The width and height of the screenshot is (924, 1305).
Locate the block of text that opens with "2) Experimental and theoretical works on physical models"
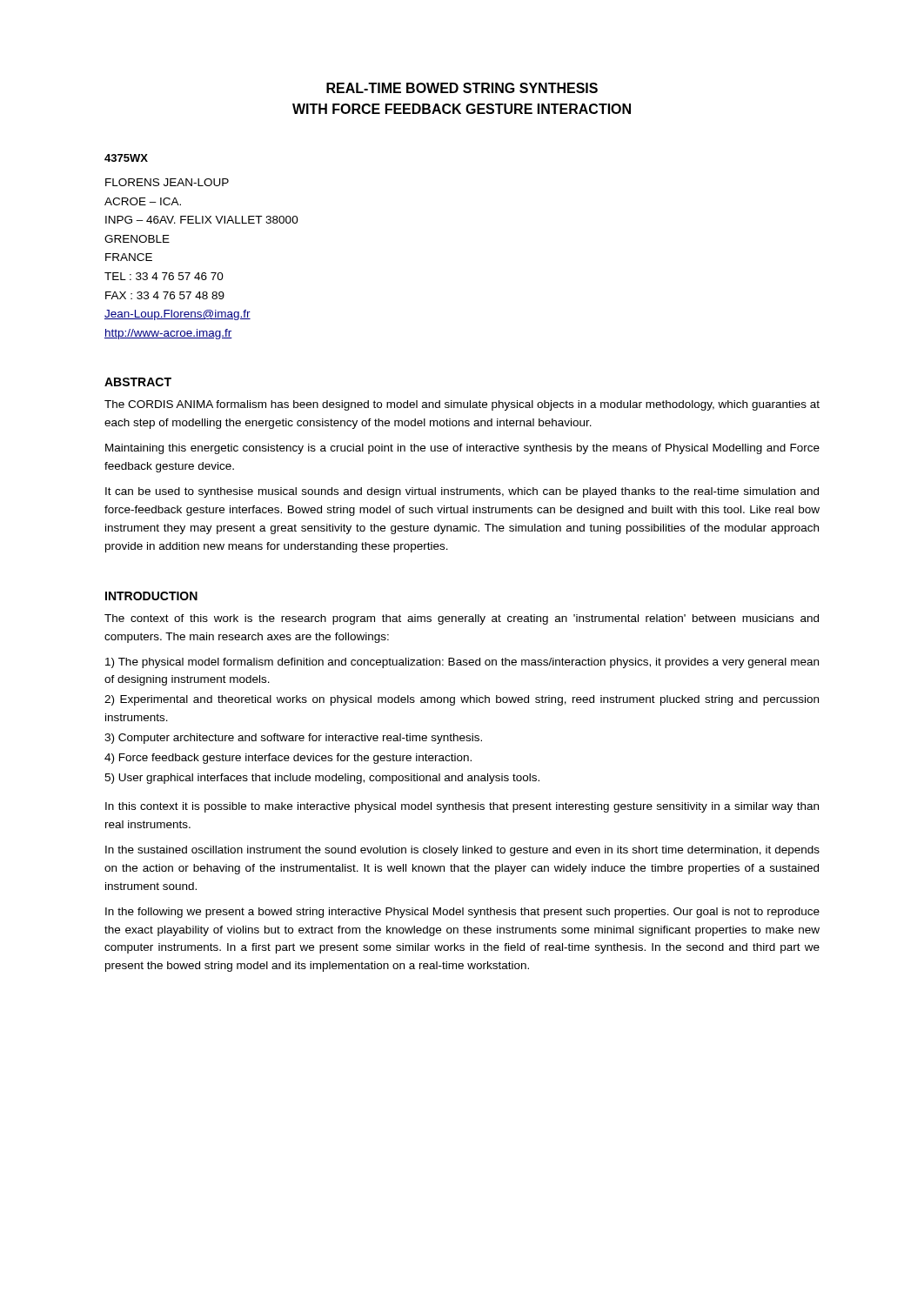462,708
